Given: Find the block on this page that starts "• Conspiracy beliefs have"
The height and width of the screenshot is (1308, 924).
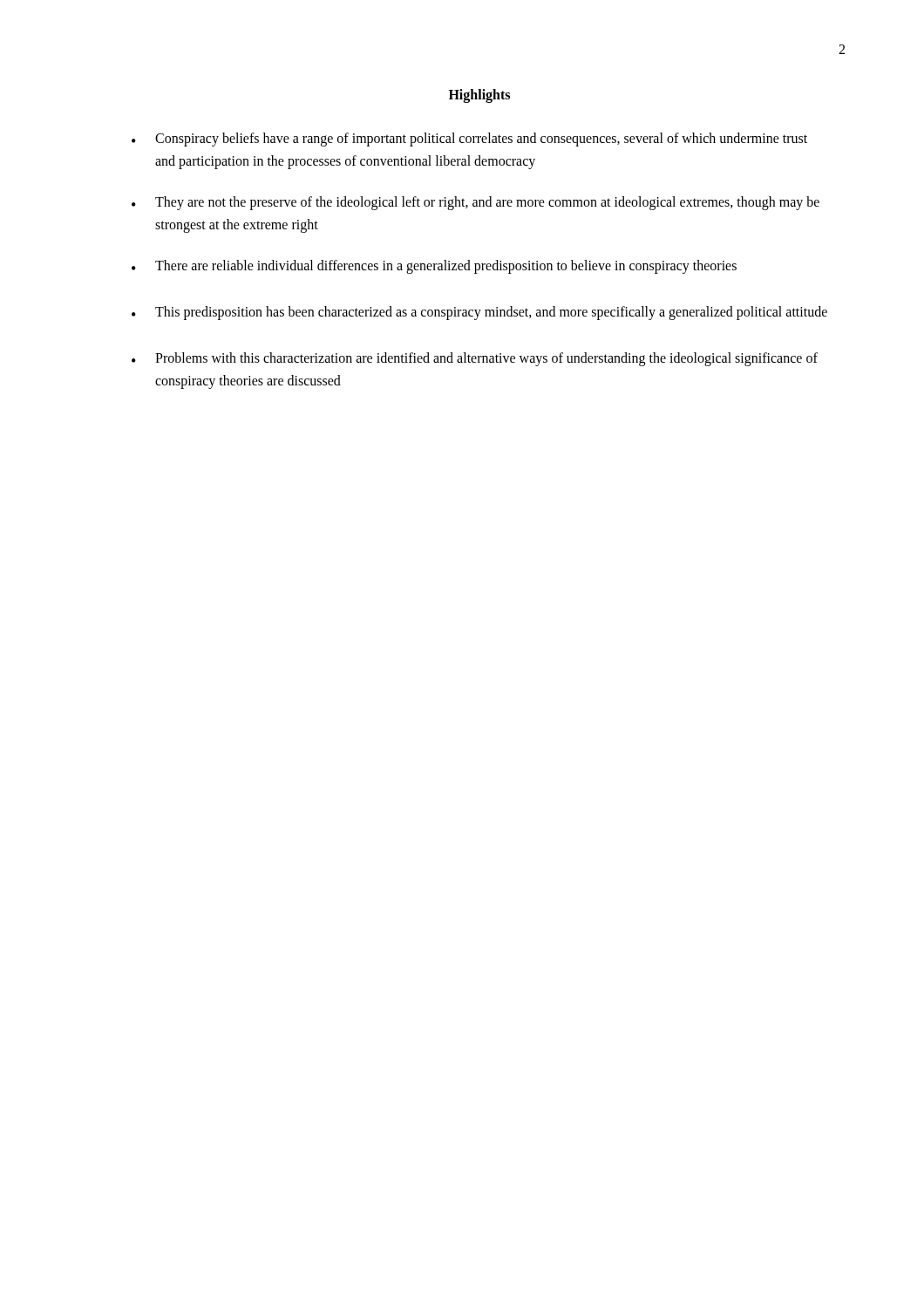Looking at the screenshot, I should click(x=479, y=150).
